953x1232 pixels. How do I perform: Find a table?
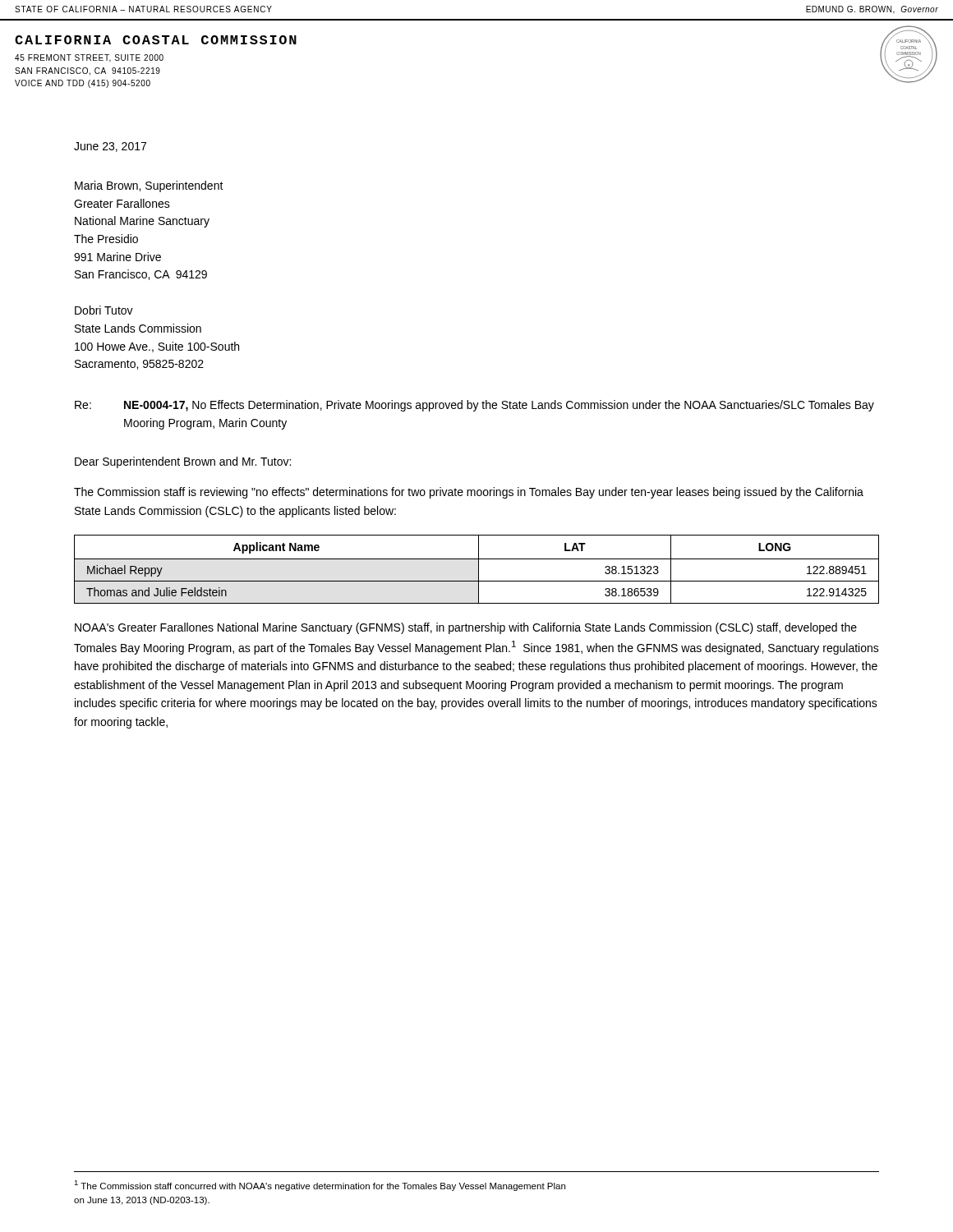point(476,569)
